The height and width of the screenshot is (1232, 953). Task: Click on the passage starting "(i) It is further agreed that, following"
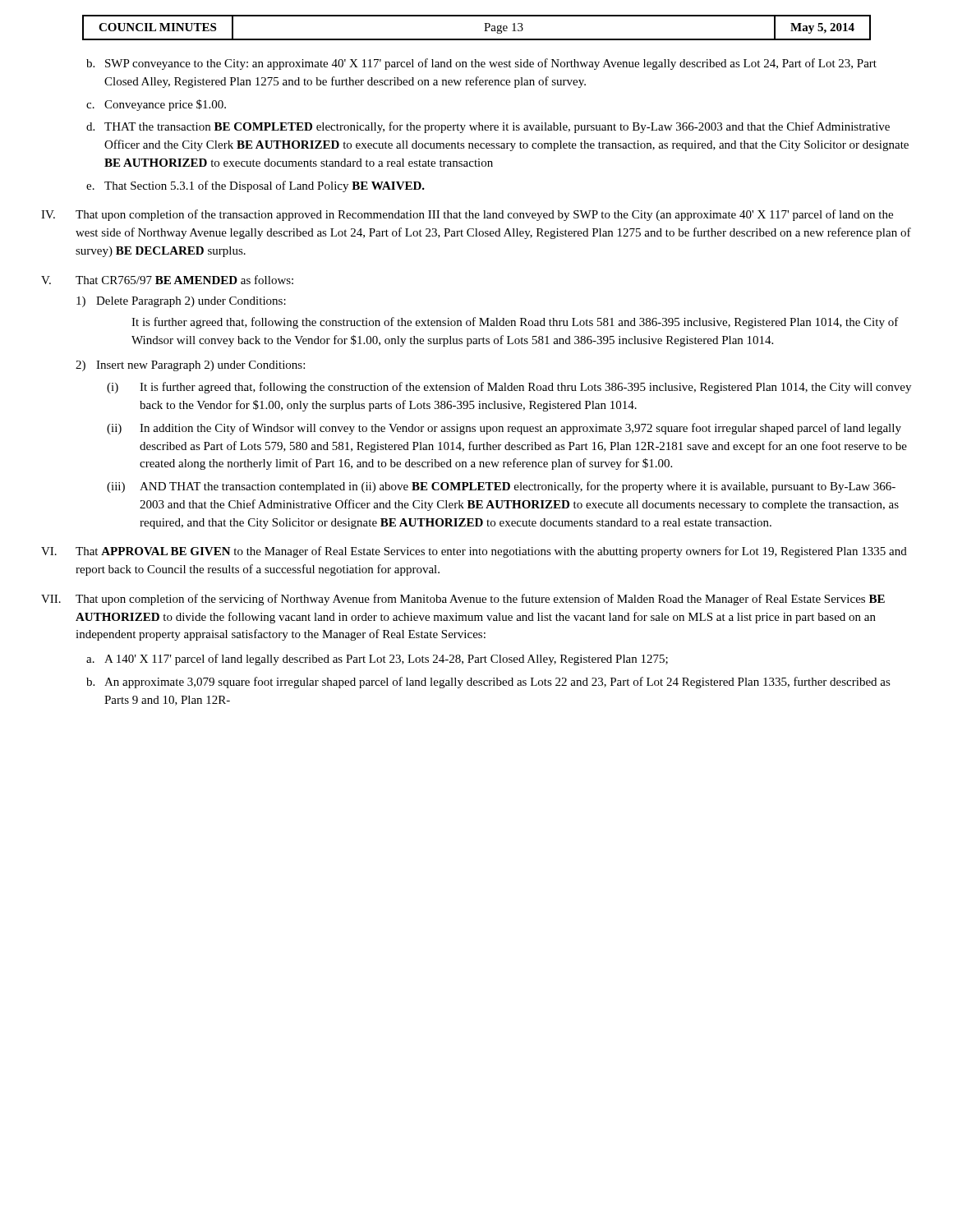(509, 397)
